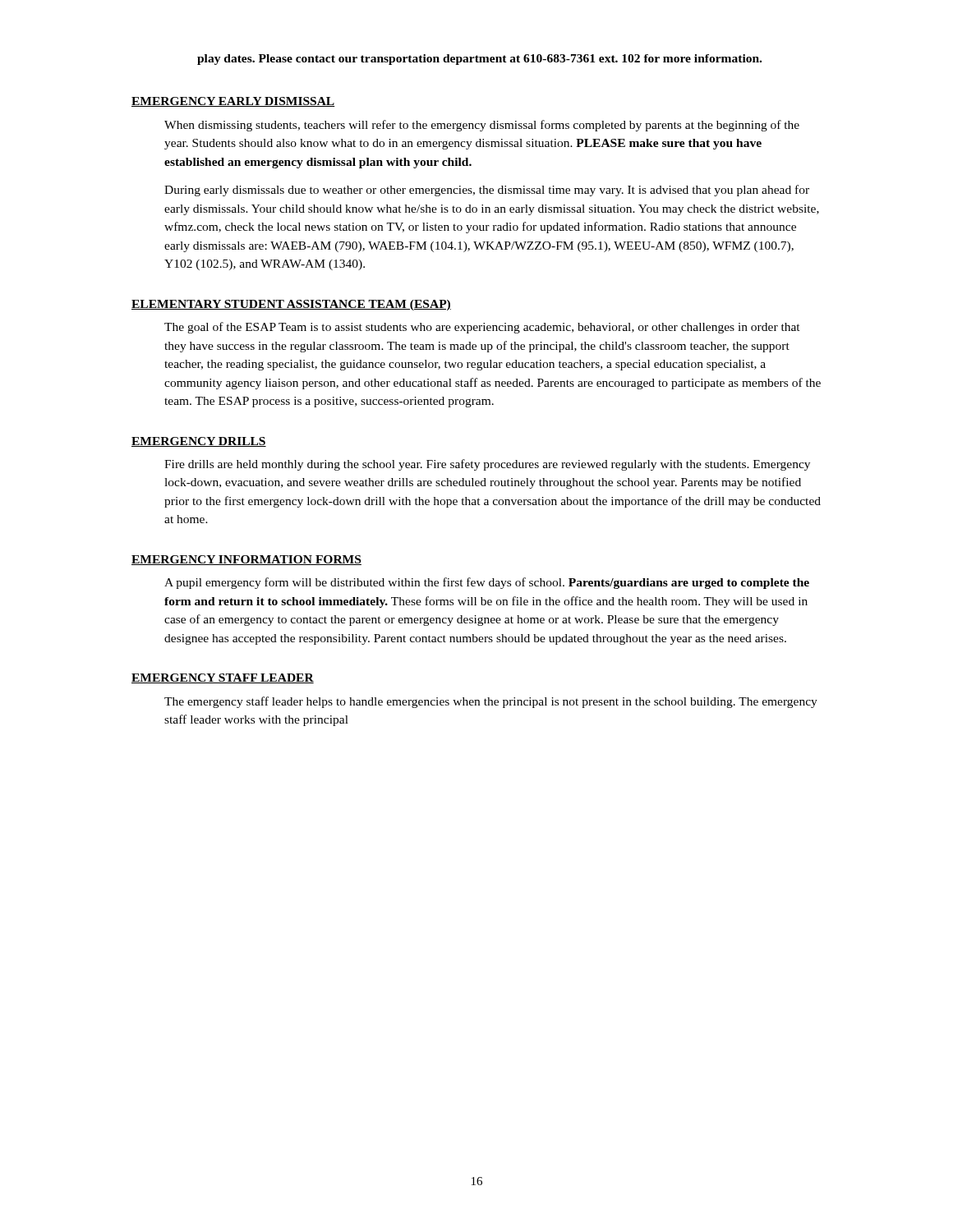The image size is (953, 1232).
Task: Find "EMERGENCY STAFF LEADER" on this page
Action: [222, 677]
